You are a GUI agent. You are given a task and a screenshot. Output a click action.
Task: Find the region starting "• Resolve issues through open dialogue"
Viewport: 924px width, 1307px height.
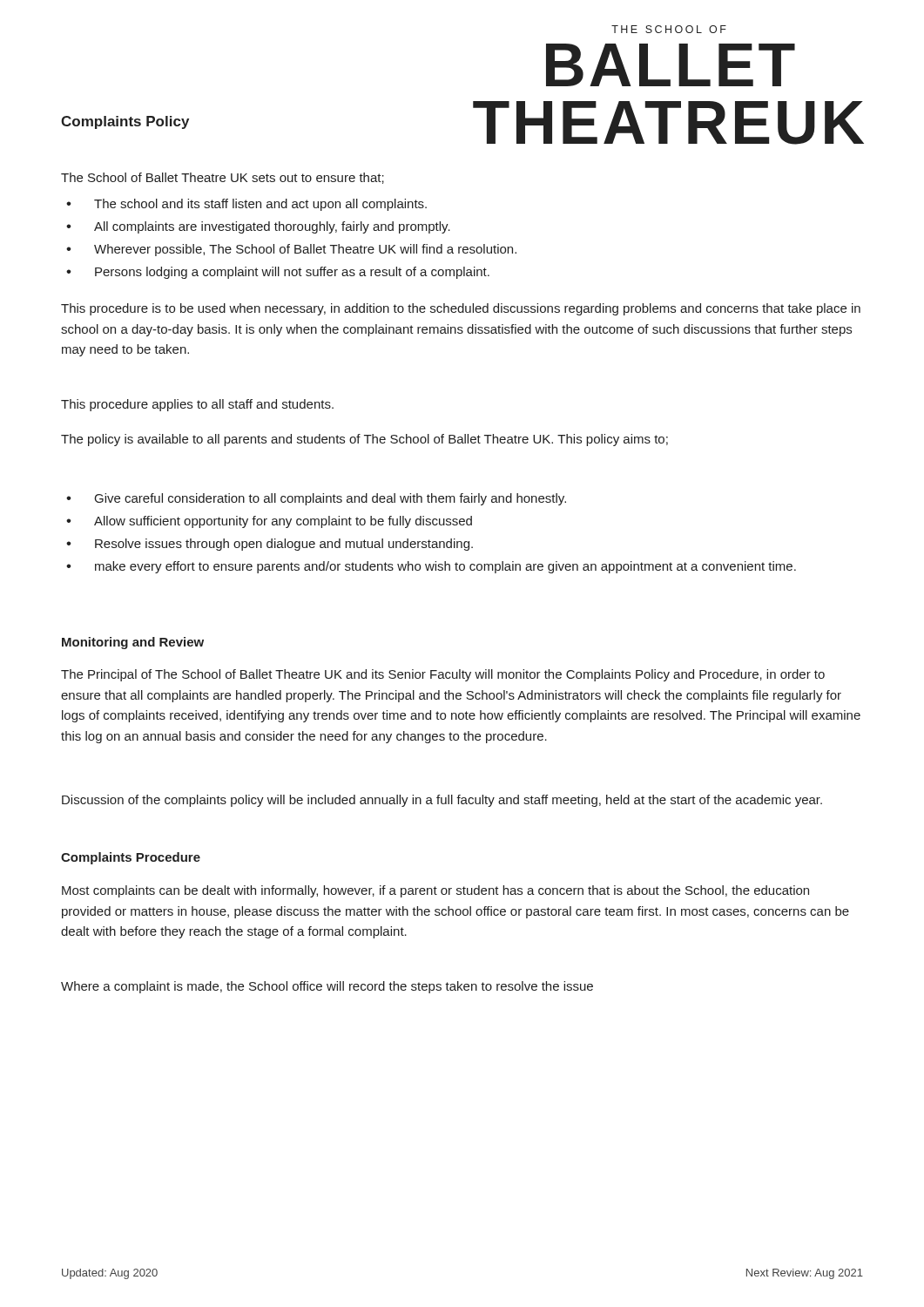[267, 544]
